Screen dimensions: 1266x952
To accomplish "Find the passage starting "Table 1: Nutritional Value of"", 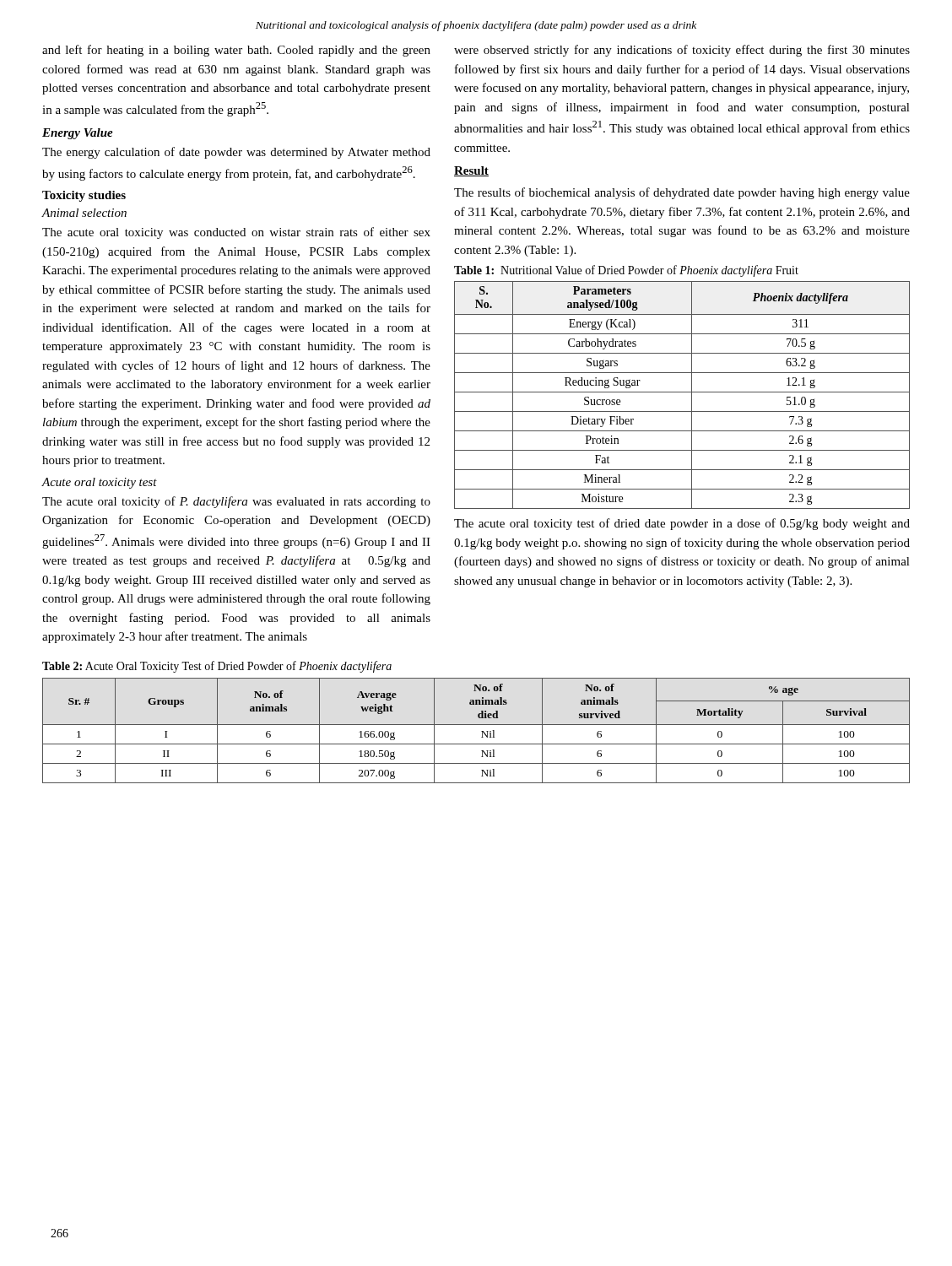I will click(x=626, y=271).
